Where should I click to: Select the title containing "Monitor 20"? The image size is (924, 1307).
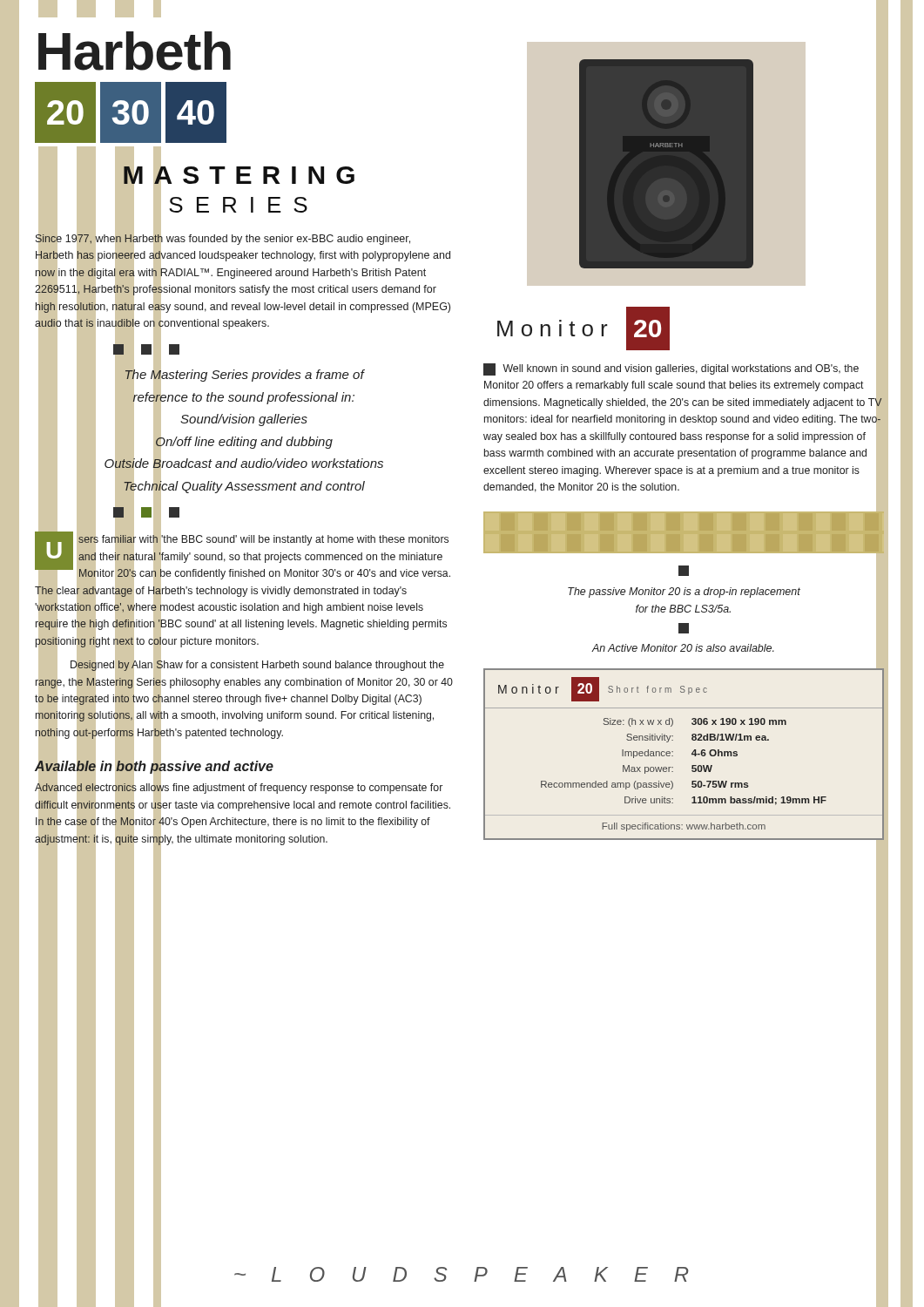(x=582, y=329)
